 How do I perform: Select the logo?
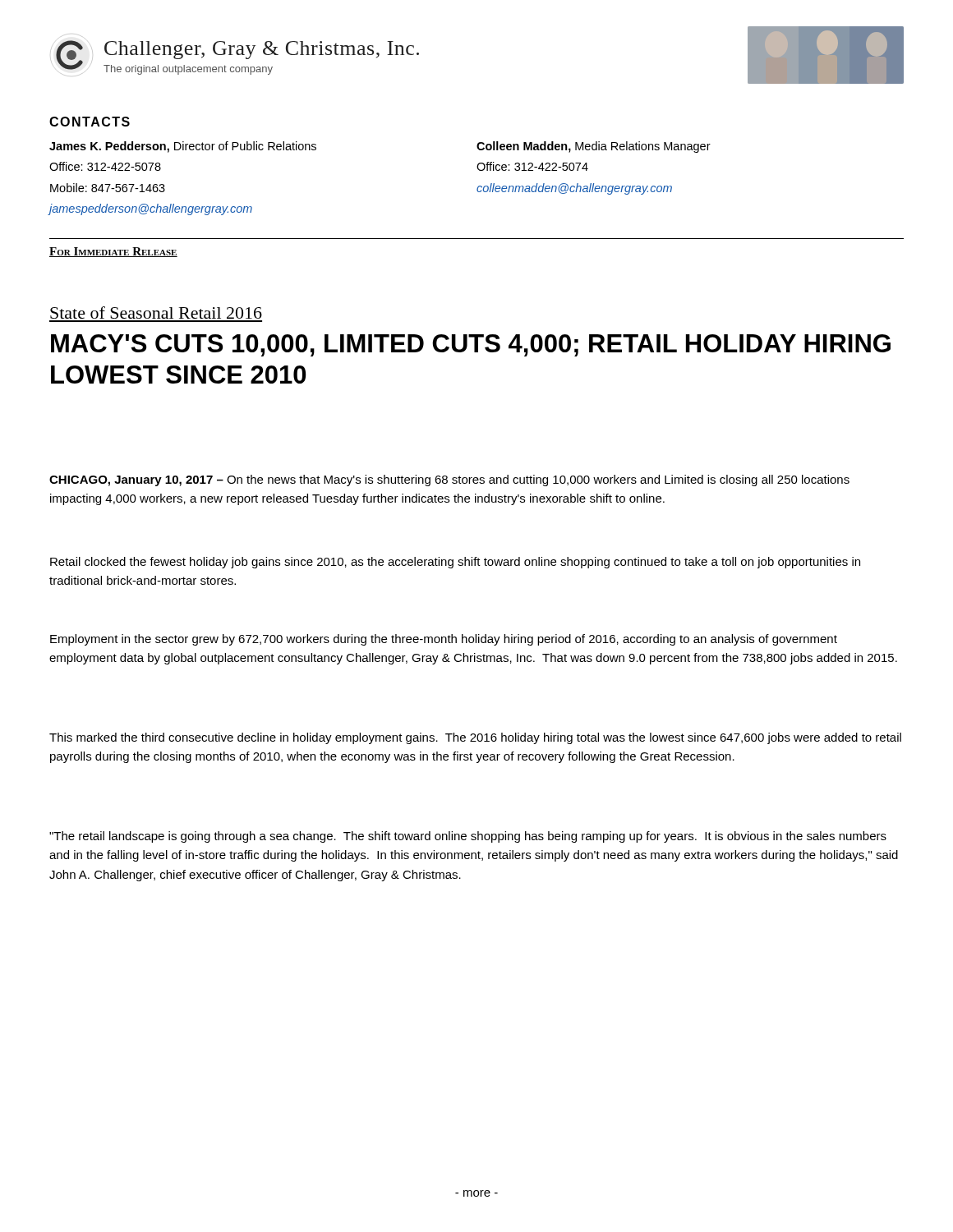(476, 55)
